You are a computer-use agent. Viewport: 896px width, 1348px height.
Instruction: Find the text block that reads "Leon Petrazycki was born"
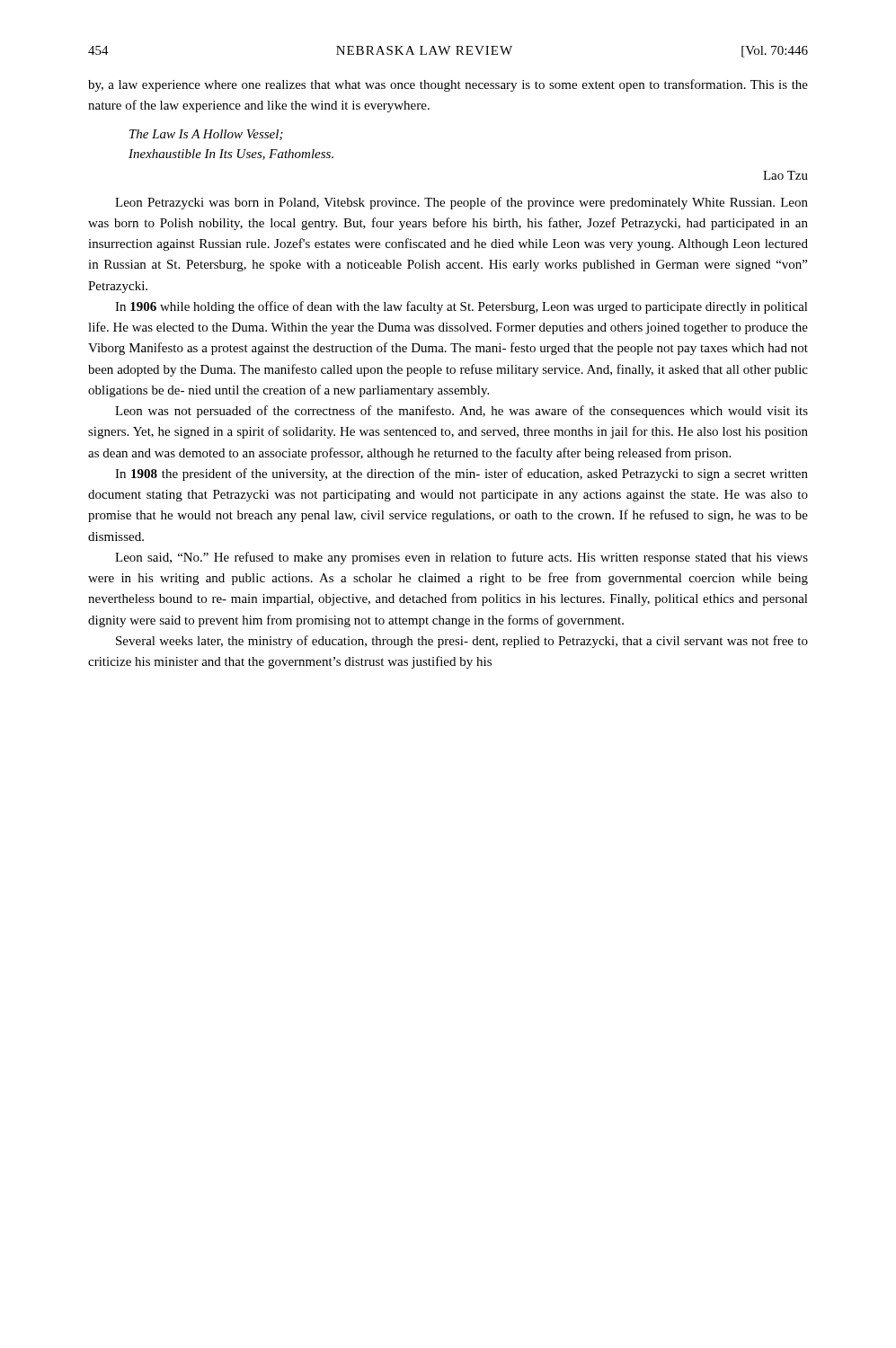(x=448, y=244)
